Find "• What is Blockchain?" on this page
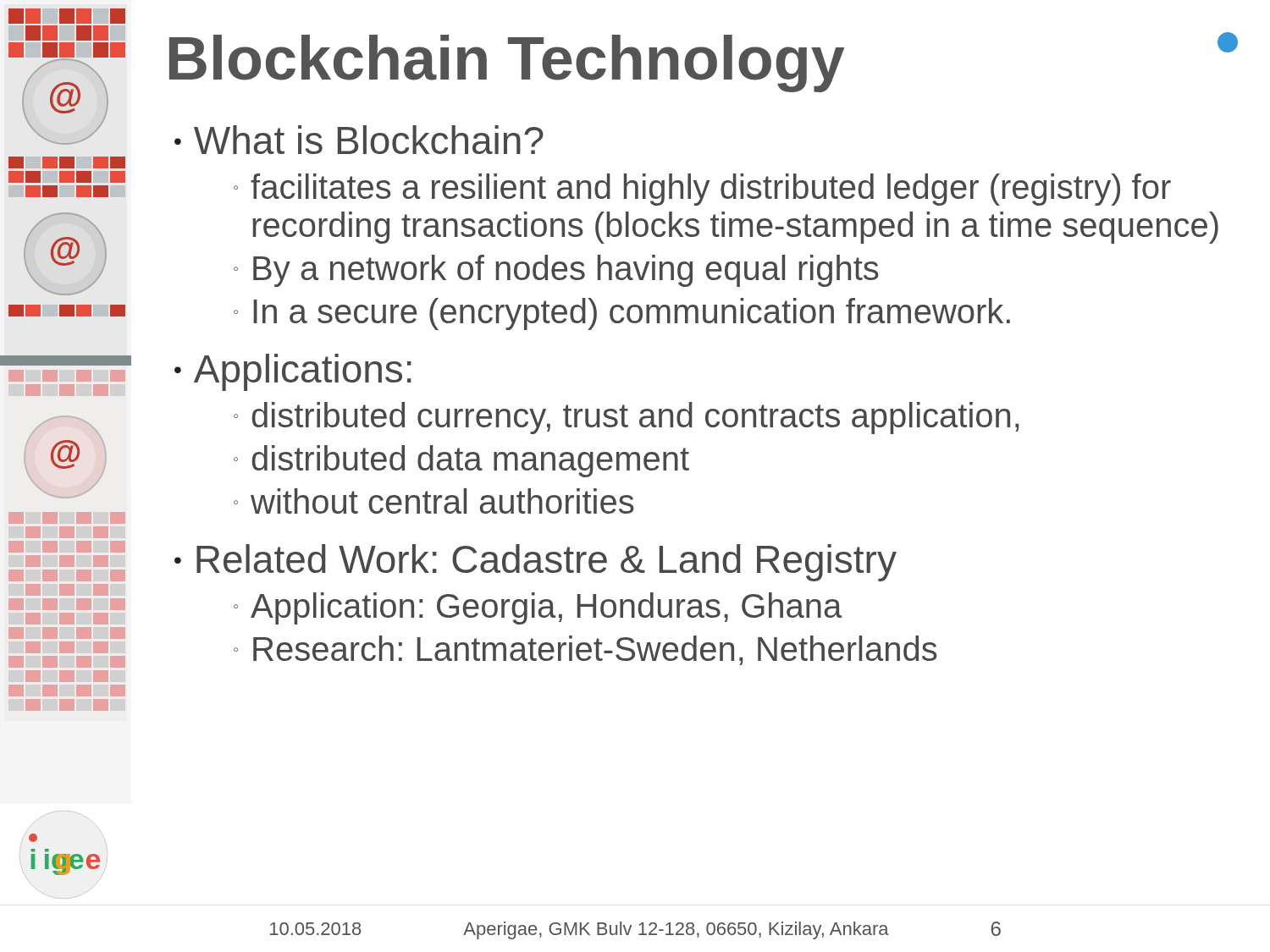Image resolution: width=1270 pixels, height=952 pixels. (x=359, y=141)
